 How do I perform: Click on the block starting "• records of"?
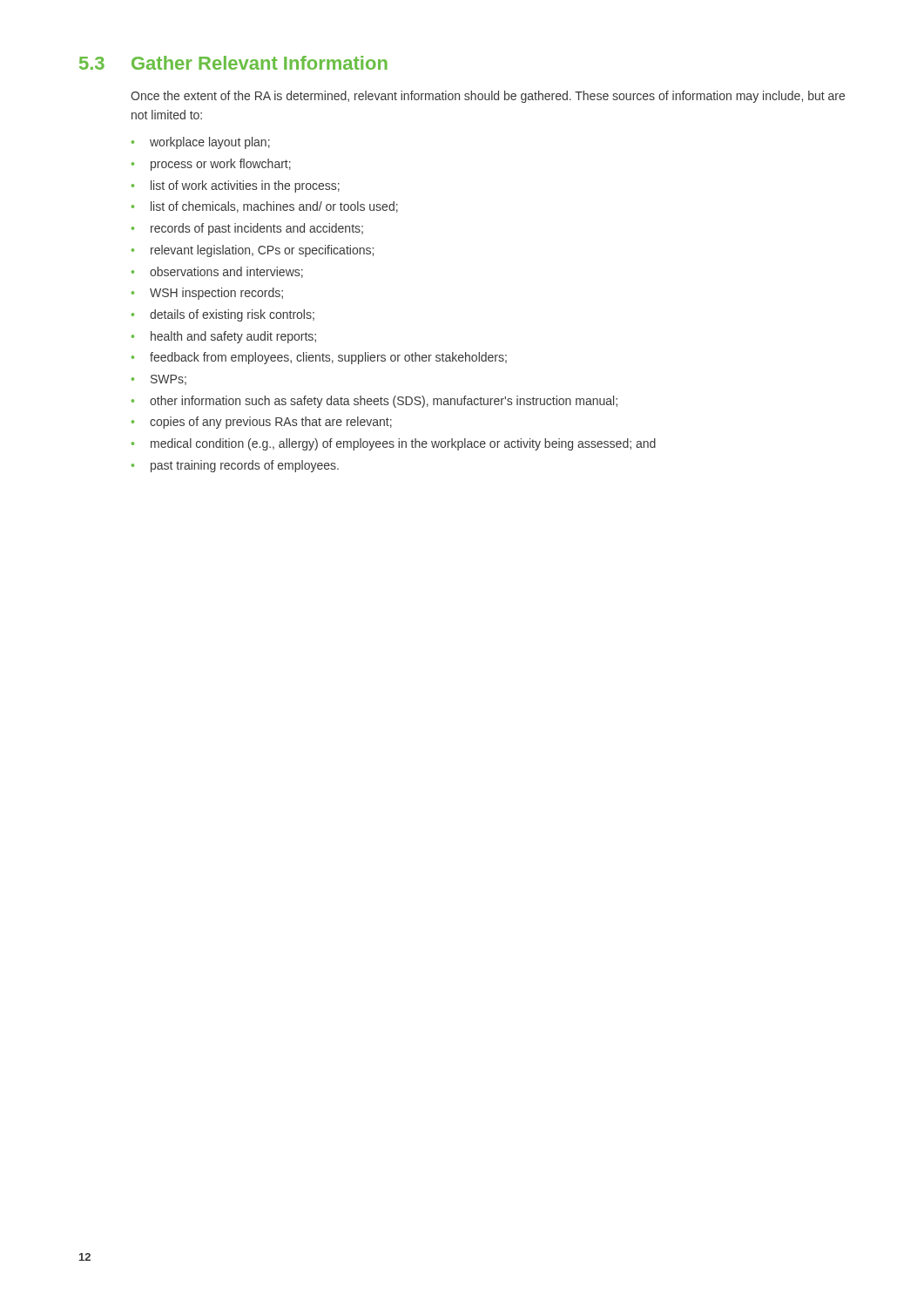tap(247, 229)
